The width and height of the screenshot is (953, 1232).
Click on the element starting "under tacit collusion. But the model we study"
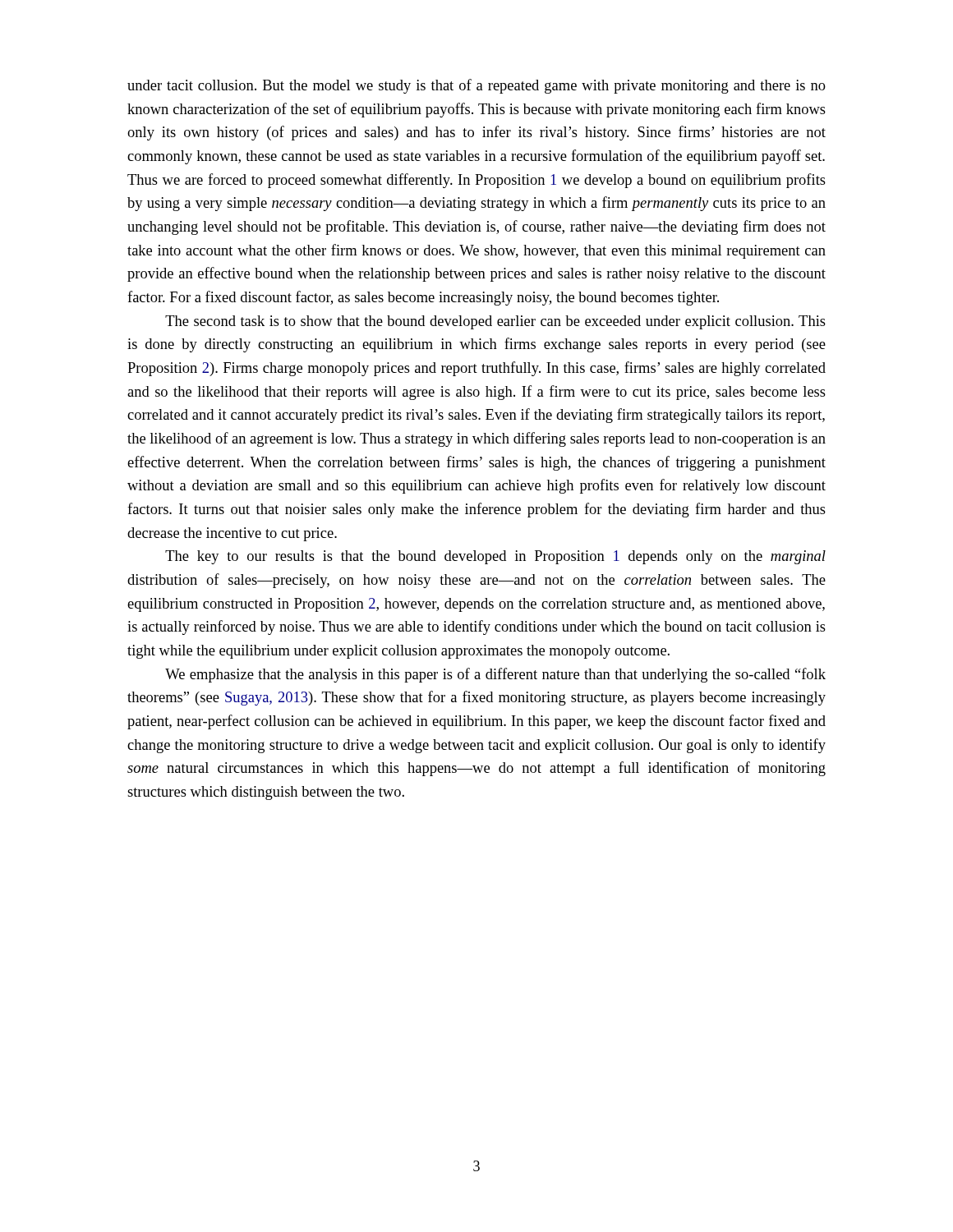(x=476, y=439)
